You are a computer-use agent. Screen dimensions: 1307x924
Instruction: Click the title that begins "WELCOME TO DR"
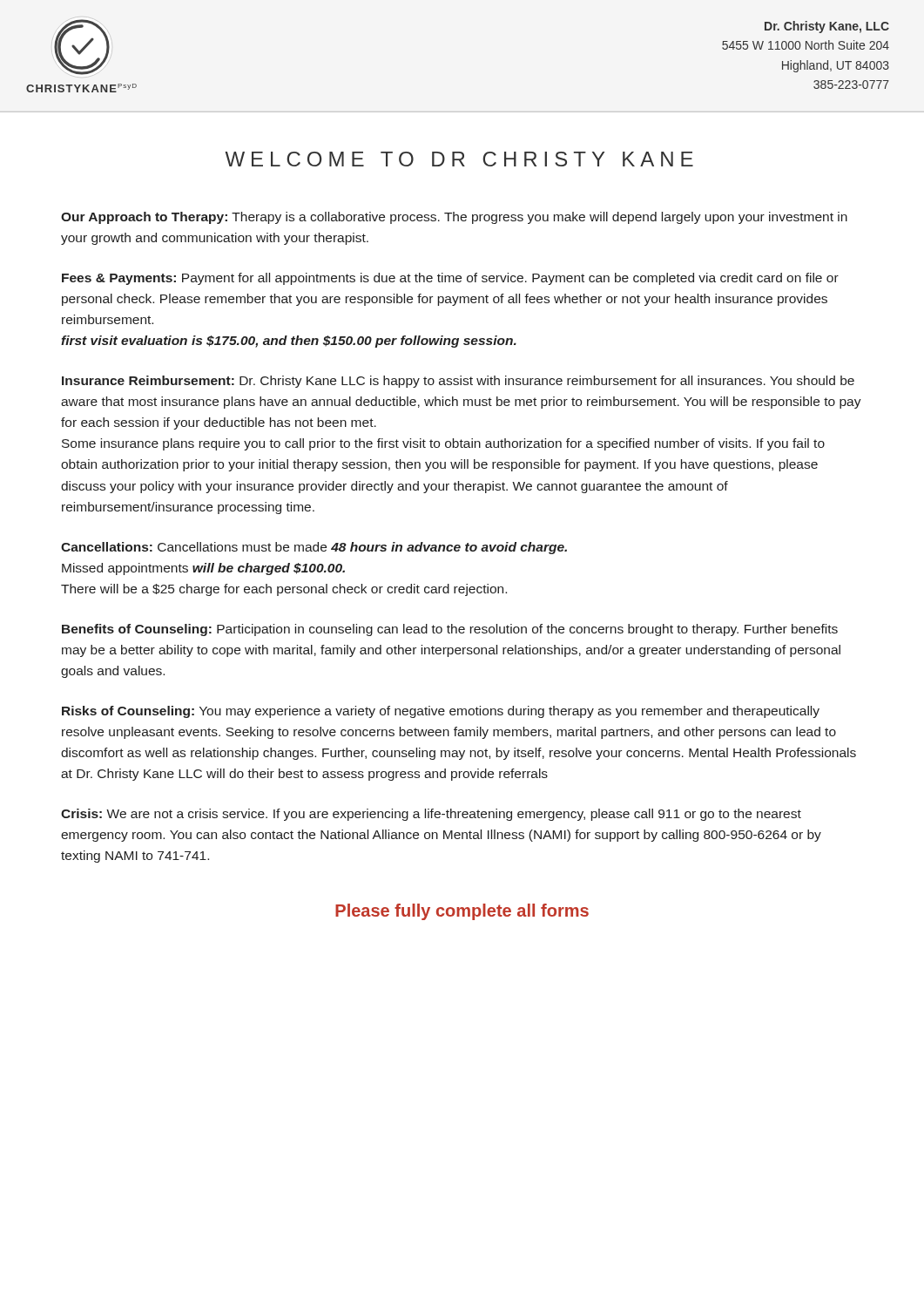pos(462,159)
